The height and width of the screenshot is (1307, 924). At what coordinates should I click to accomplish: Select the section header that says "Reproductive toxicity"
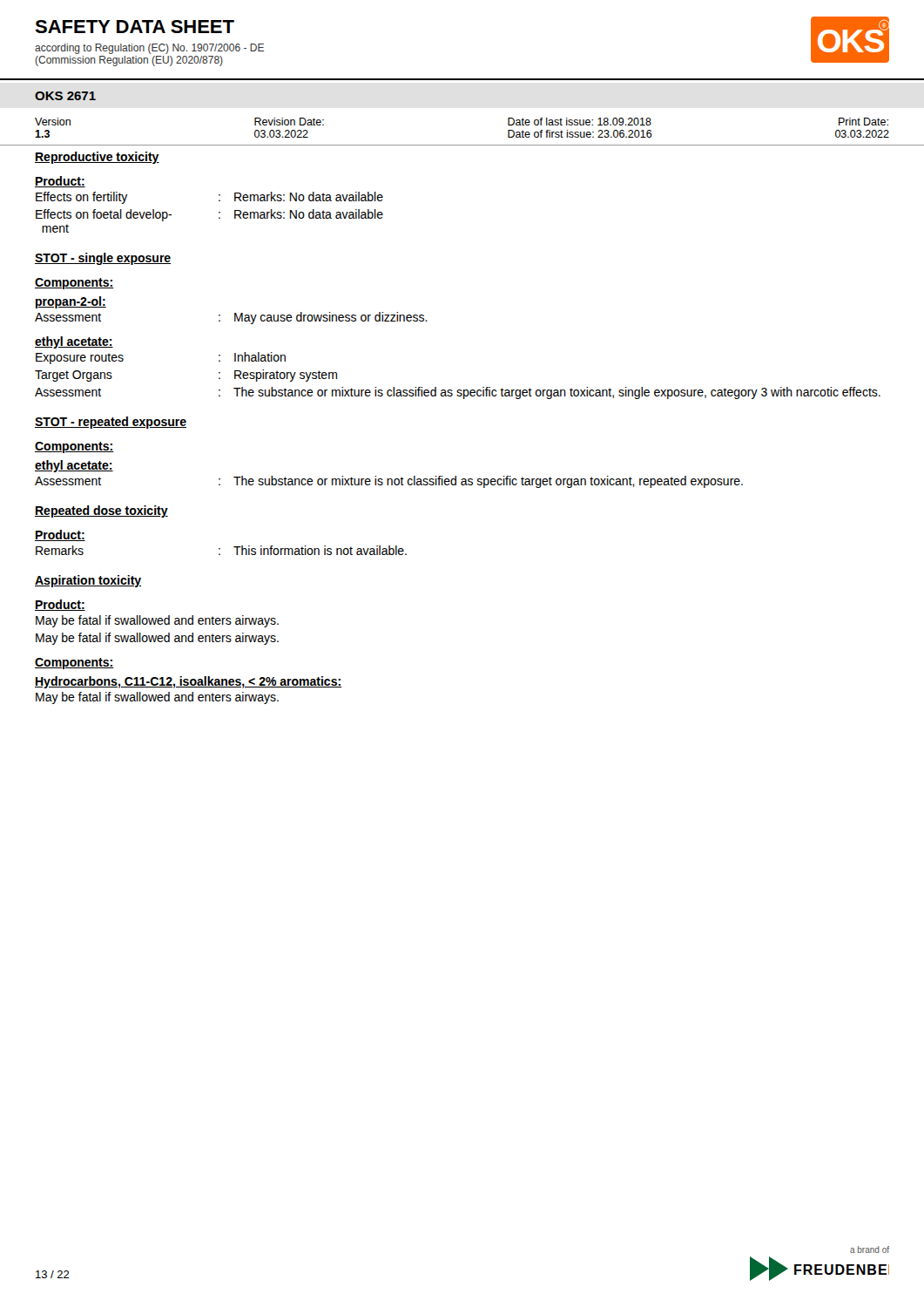(97, 157)
